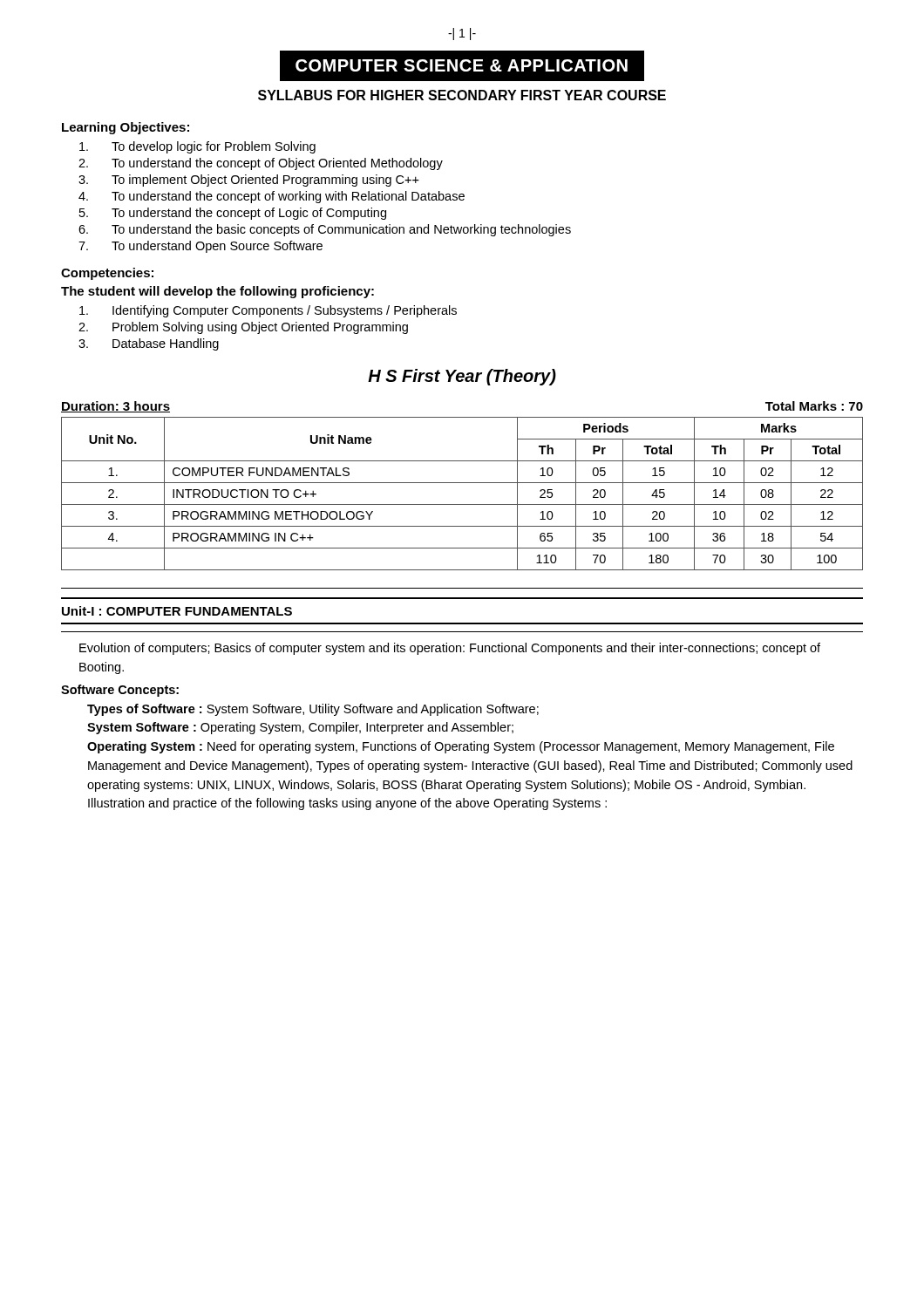
Task: Click on the list item that says "2.Problem Solving using Object Oriented Programming"
Action: tap(243, 328)
